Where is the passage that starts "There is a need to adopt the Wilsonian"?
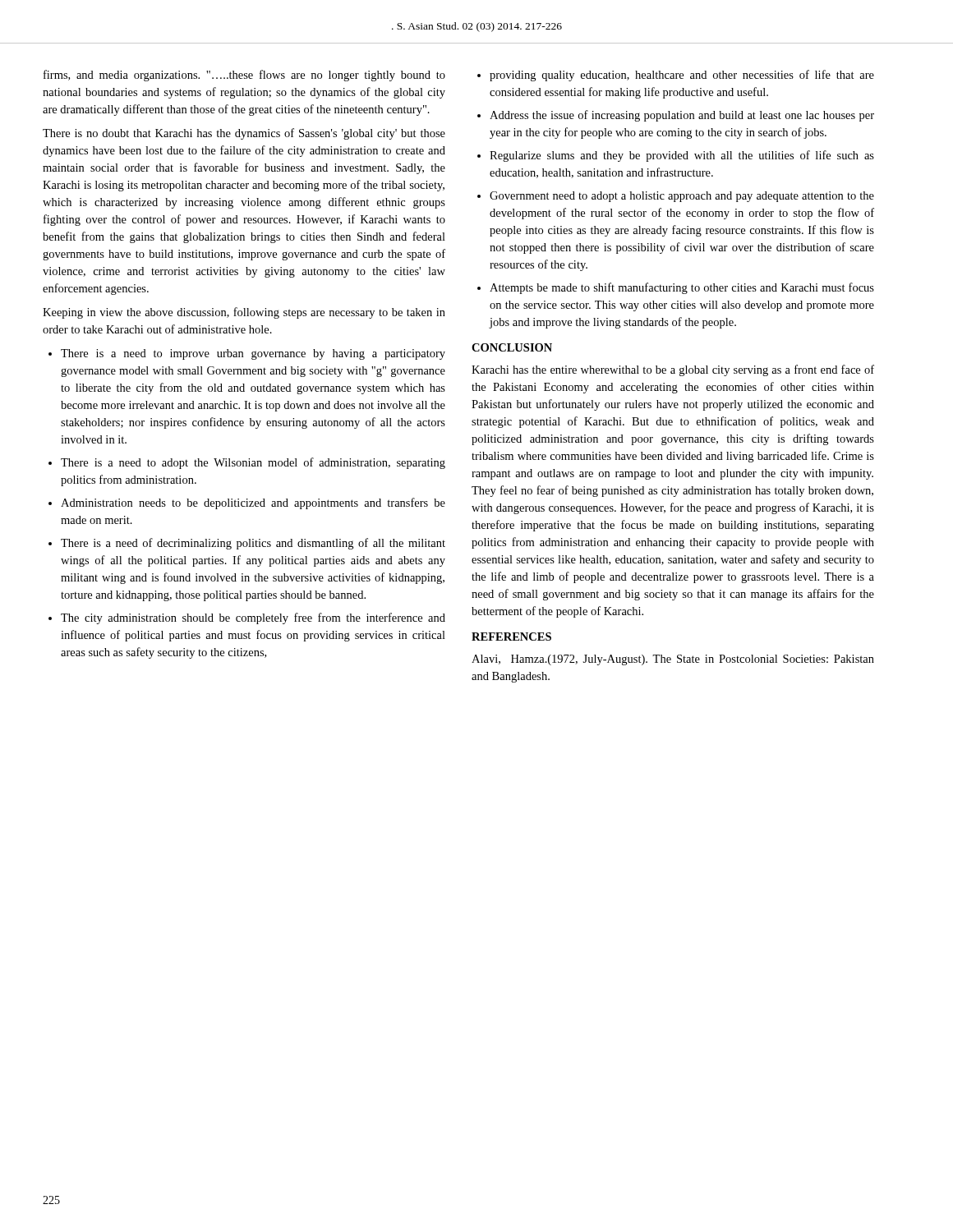The width and height of the screenshot is (953, 1232). coord(253,471)
